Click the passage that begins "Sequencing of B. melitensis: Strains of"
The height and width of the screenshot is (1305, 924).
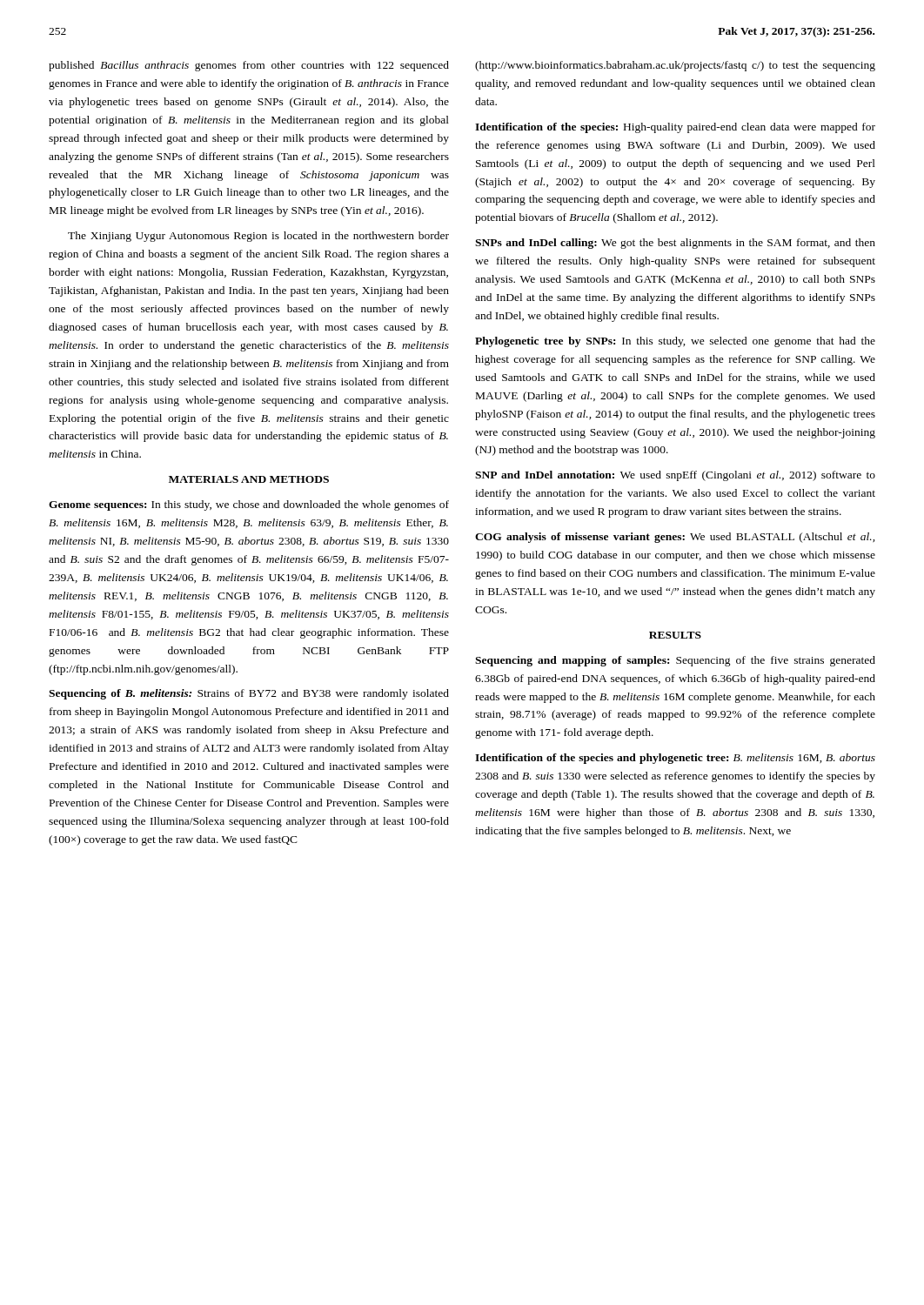pyautogui.click(x=249, y=767)
